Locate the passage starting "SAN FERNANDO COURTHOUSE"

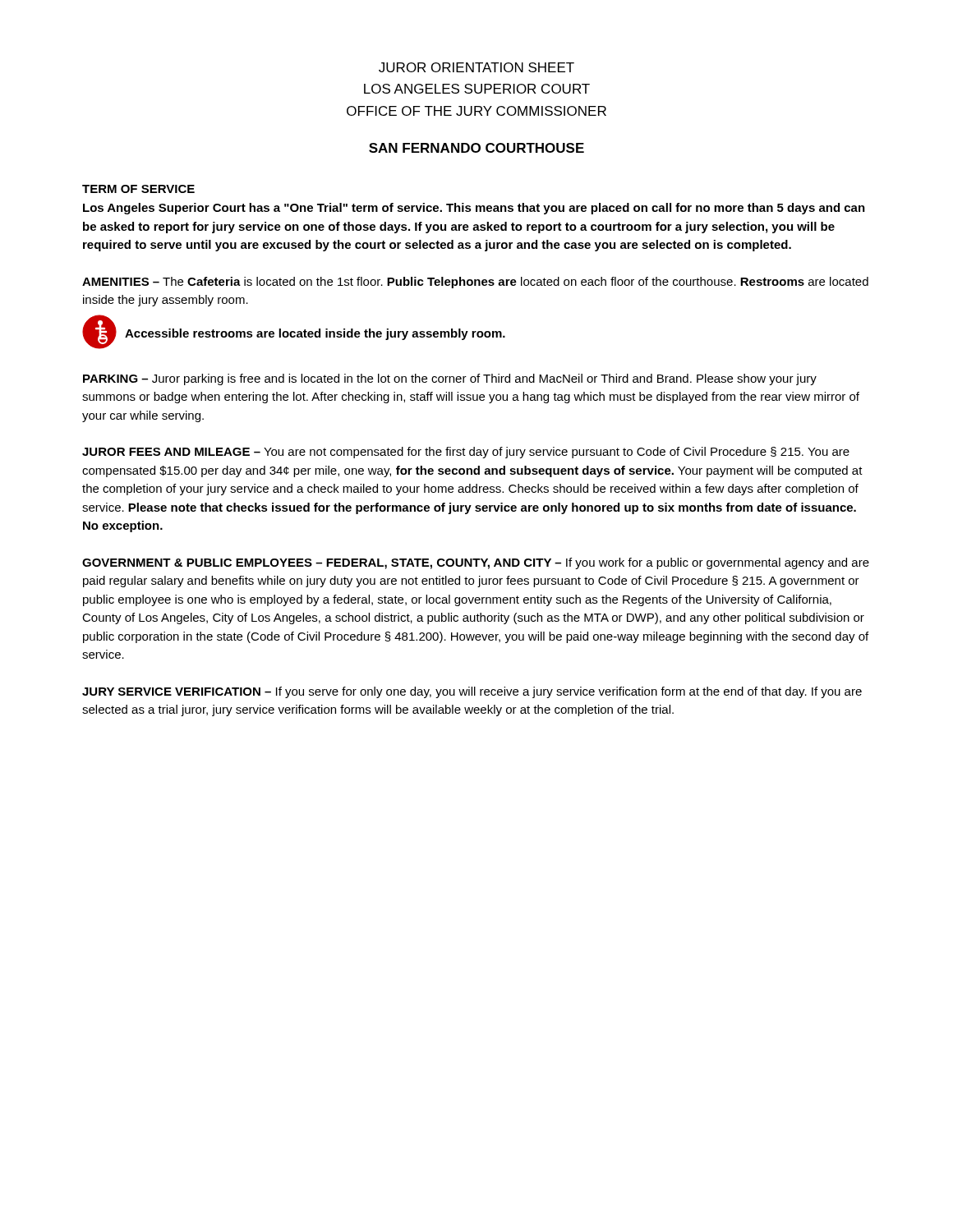pyautogui.click(x=476, y=148)
